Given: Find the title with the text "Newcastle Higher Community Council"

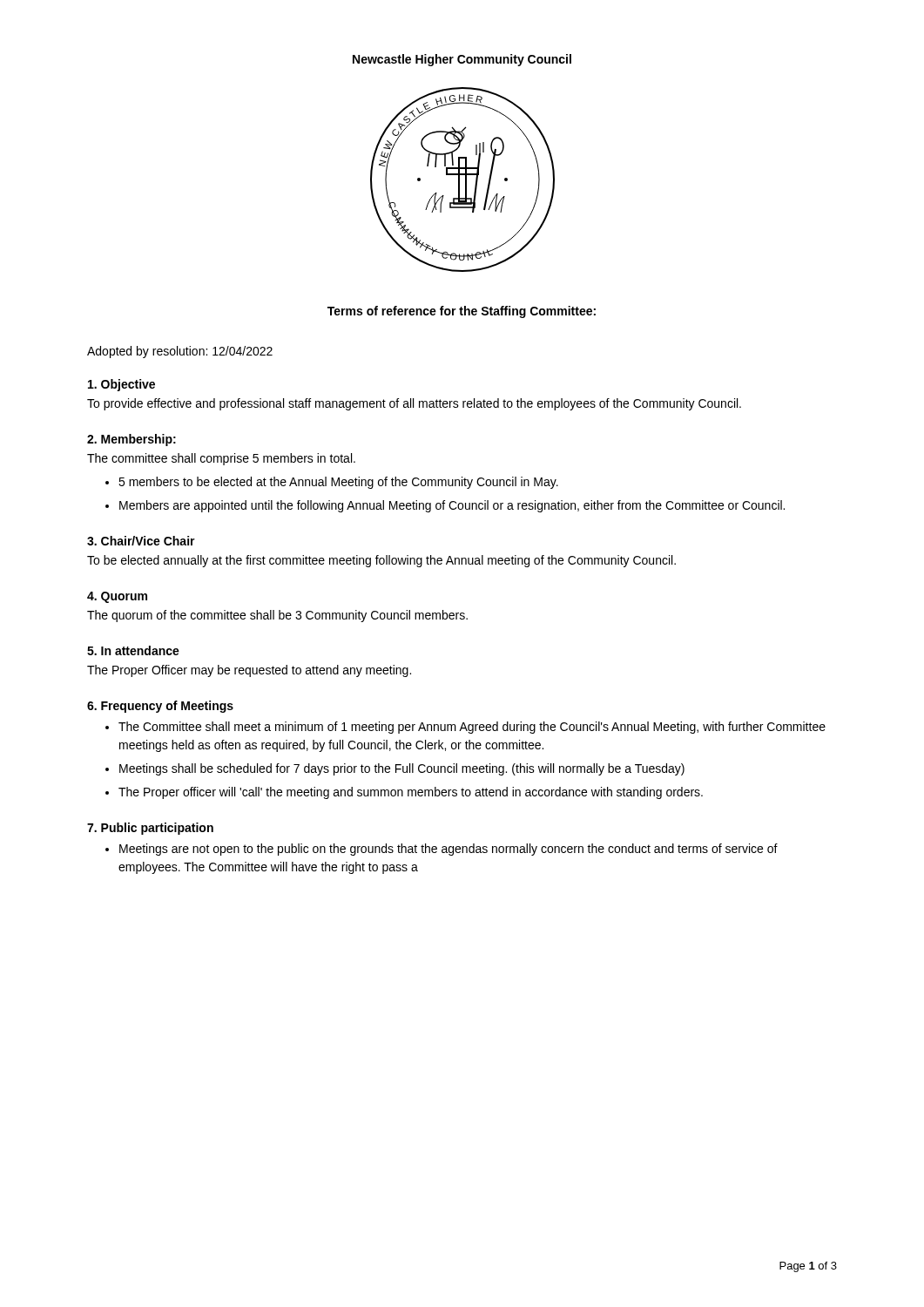Looking at the screenshot, I should click(x=462, y=59).
